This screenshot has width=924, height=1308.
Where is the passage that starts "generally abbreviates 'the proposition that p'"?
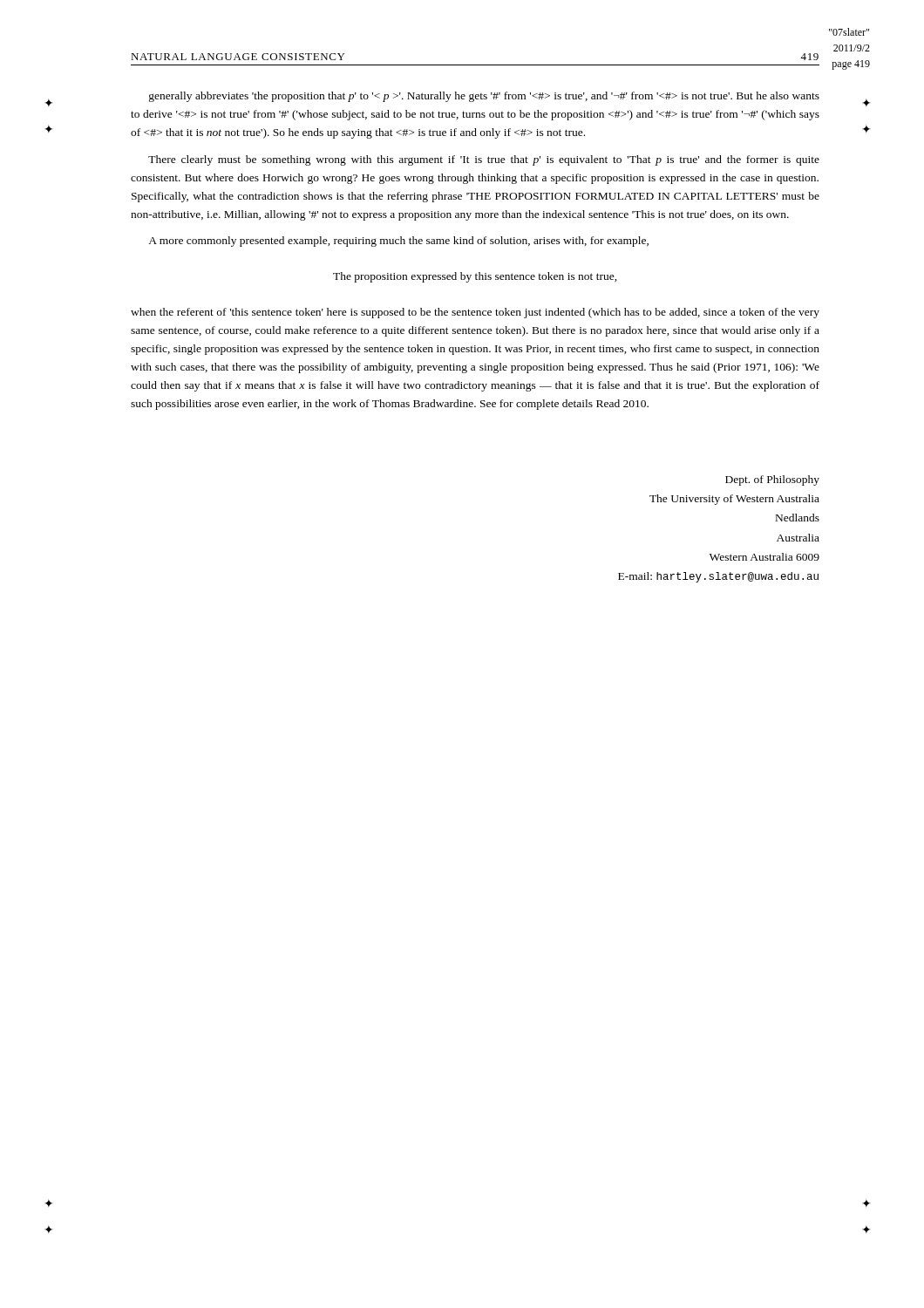click(x=475, y=114)
